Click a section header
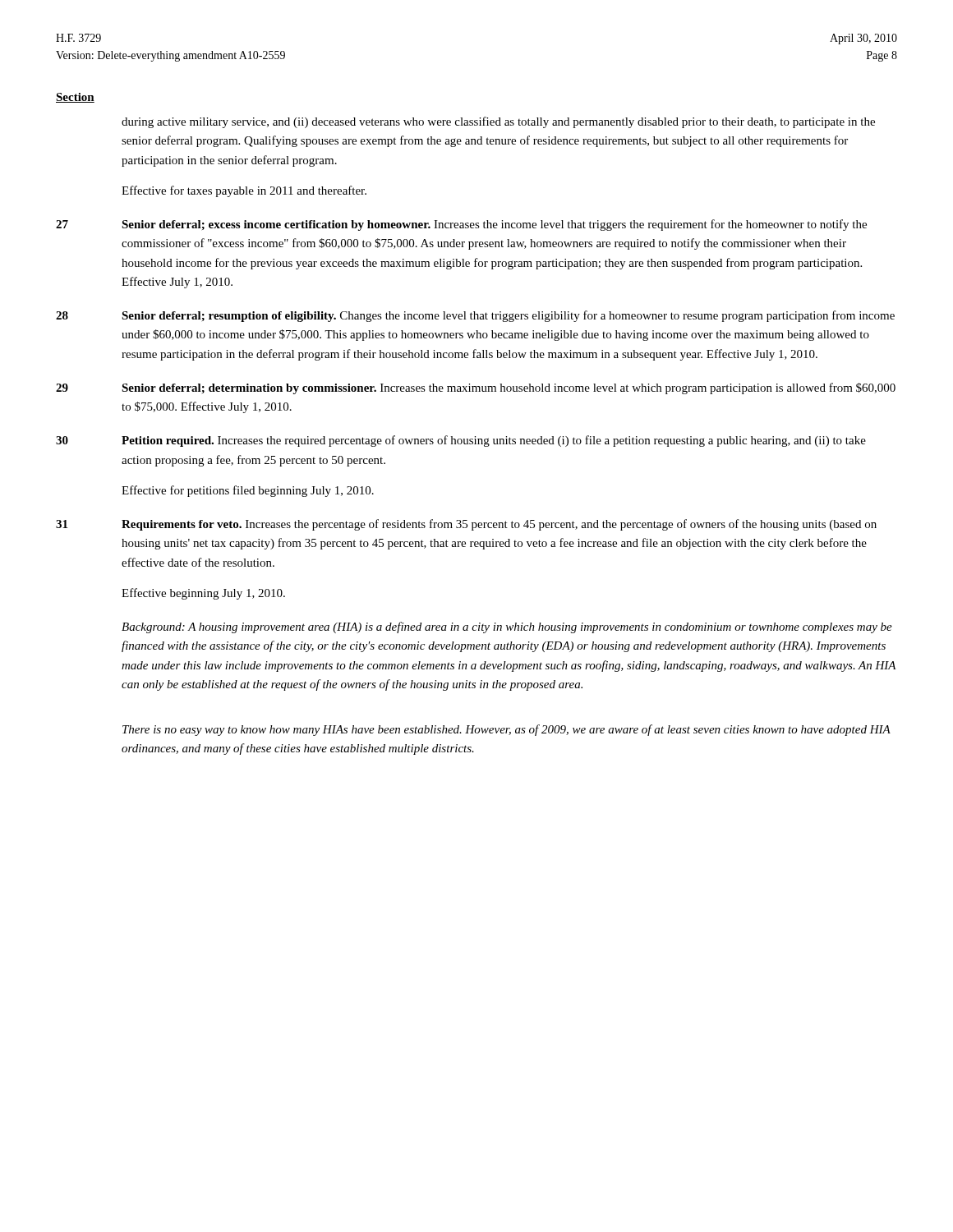This screenshot has height=1232, width=953. [x=75, y=97]
